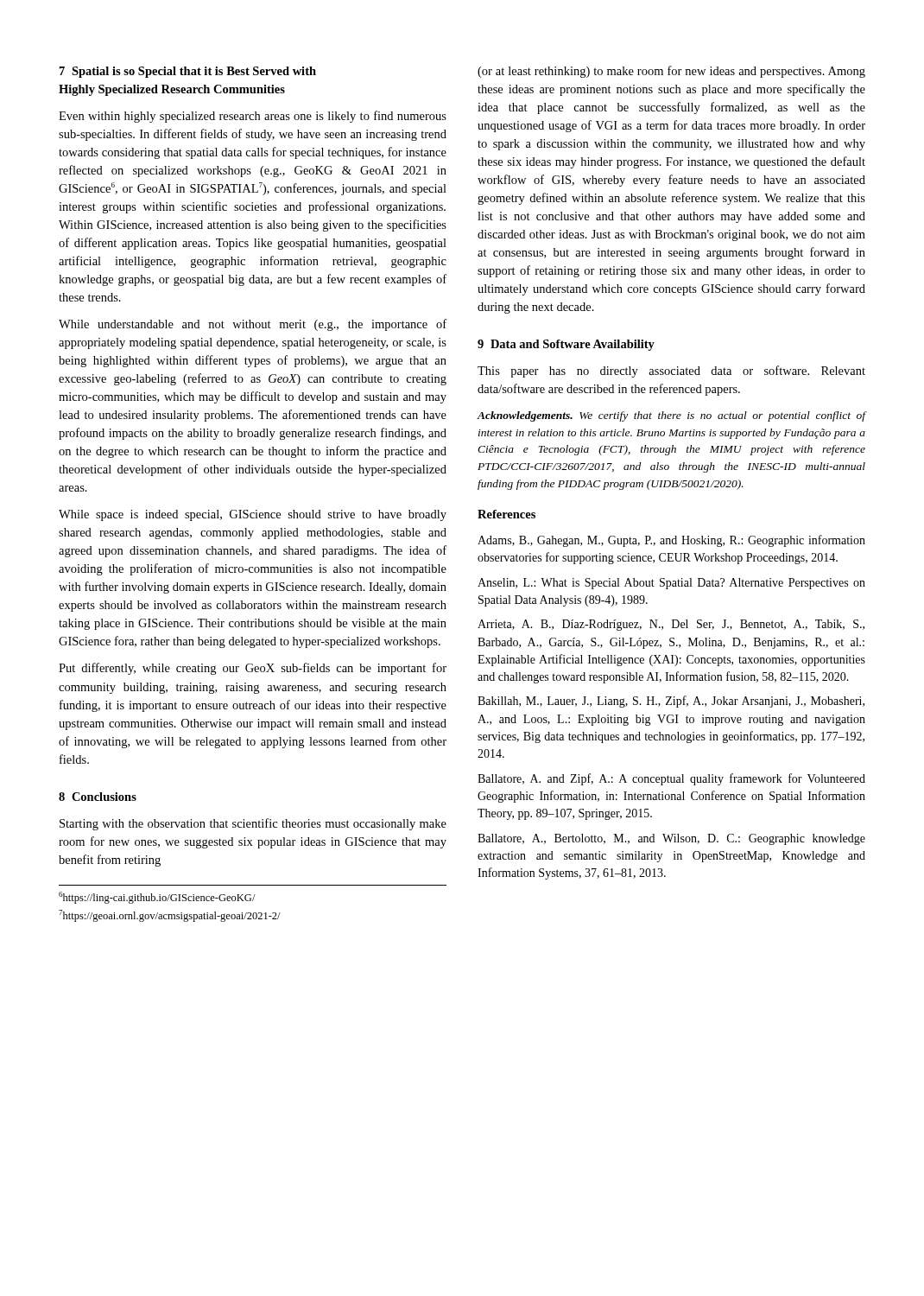Click on the text block that reads "This paper has"
Viewport: 924px width, 1296px height.
[671, 380]
